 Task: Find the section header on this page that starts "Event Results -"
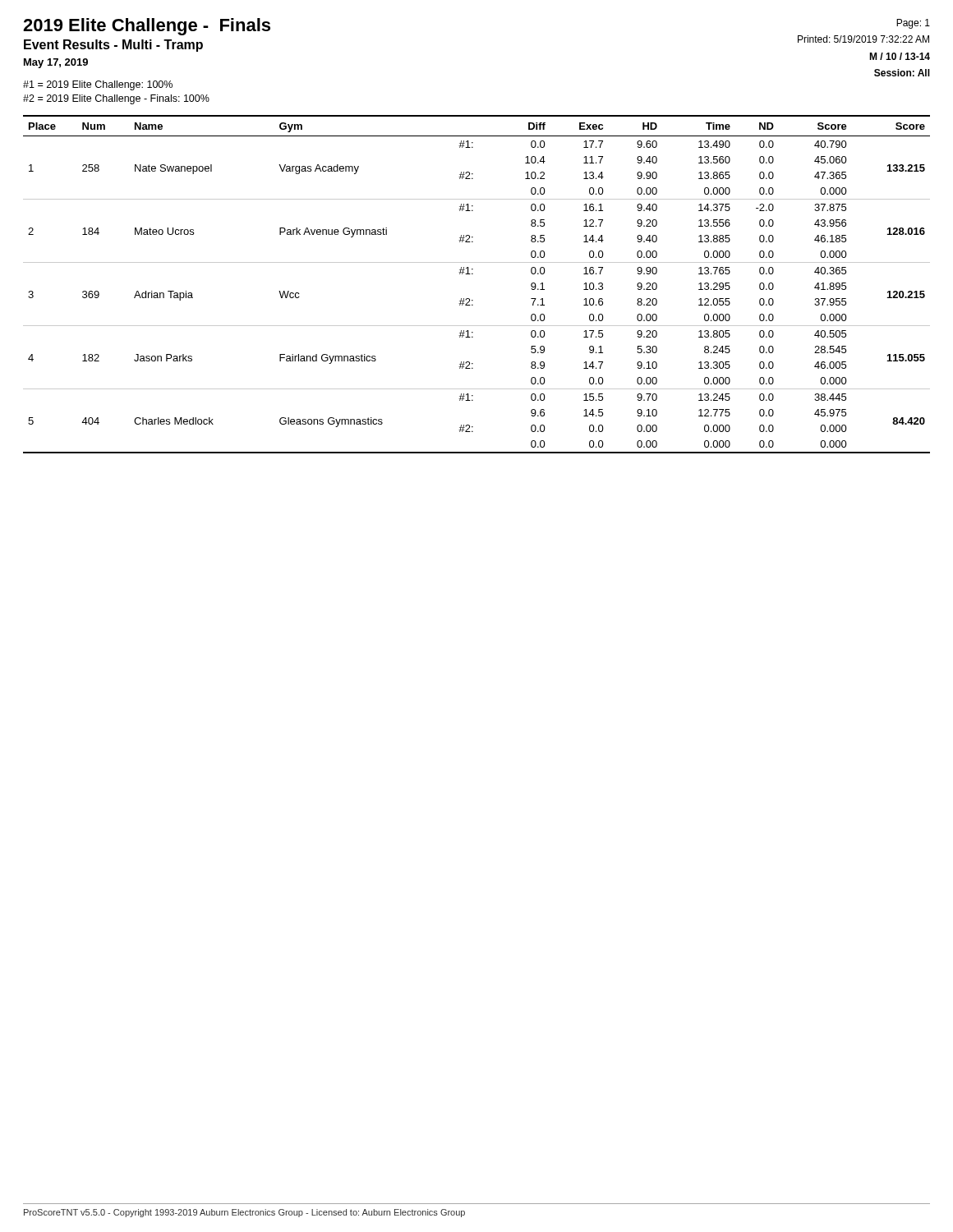pos(113,45)
